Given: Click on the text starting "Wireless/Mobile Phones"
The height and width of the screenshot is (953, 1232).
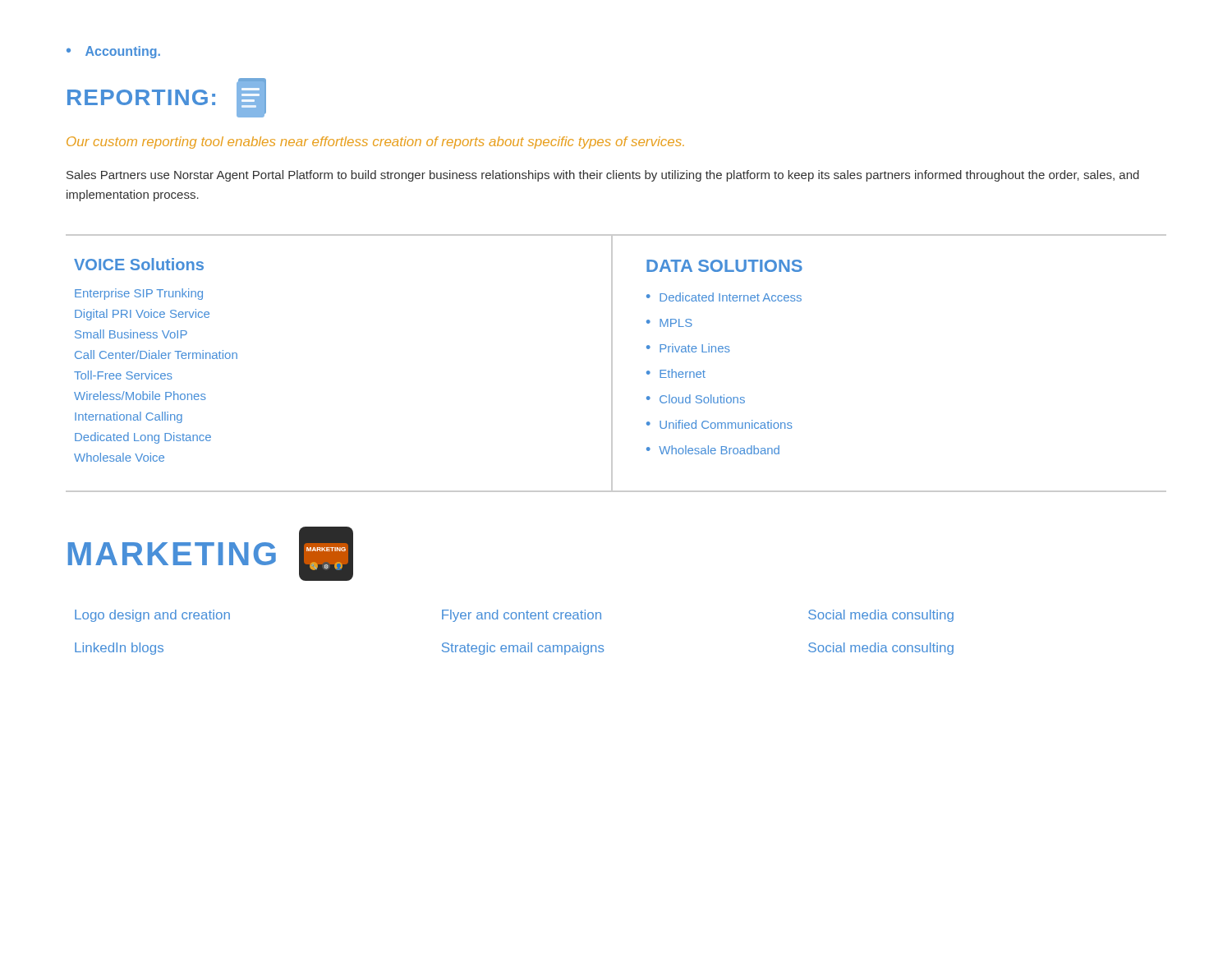Looking at the screenshot, I should [x=140, y=396].
